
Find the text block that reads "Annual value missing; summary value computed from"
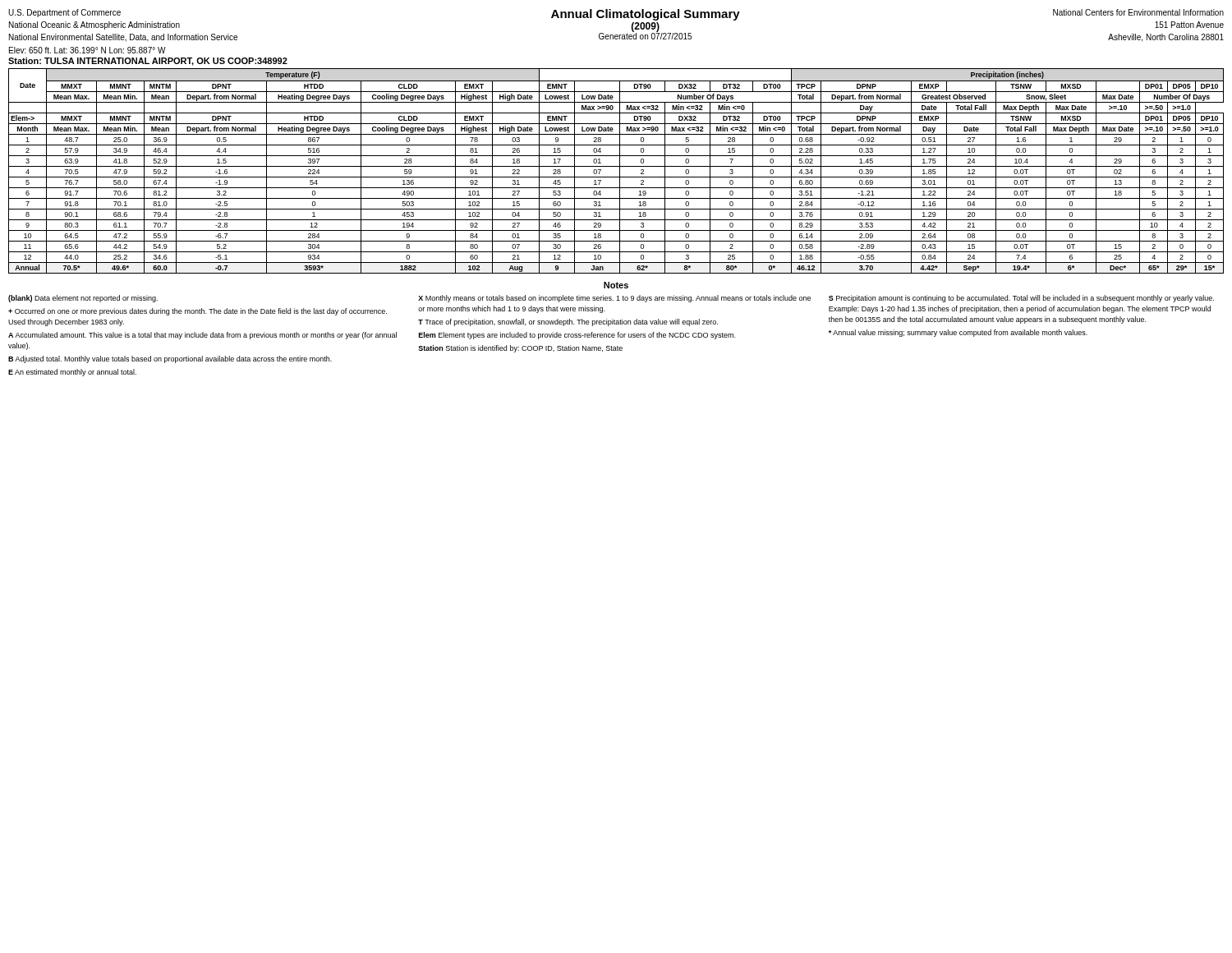click(958, 333)
